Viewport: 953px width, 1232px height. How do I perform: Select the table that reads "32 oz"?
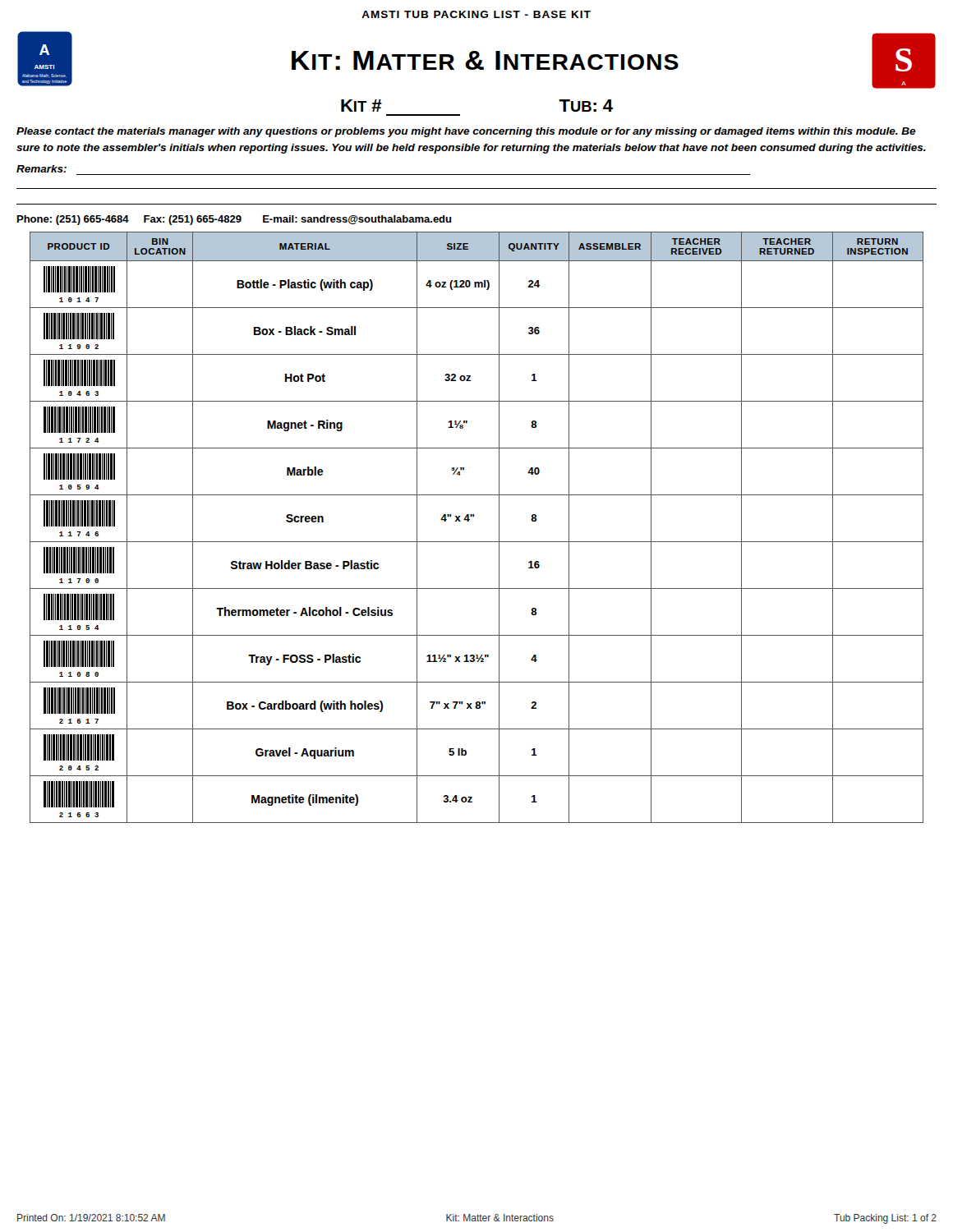pyautogui.click(x=476, y=527)
